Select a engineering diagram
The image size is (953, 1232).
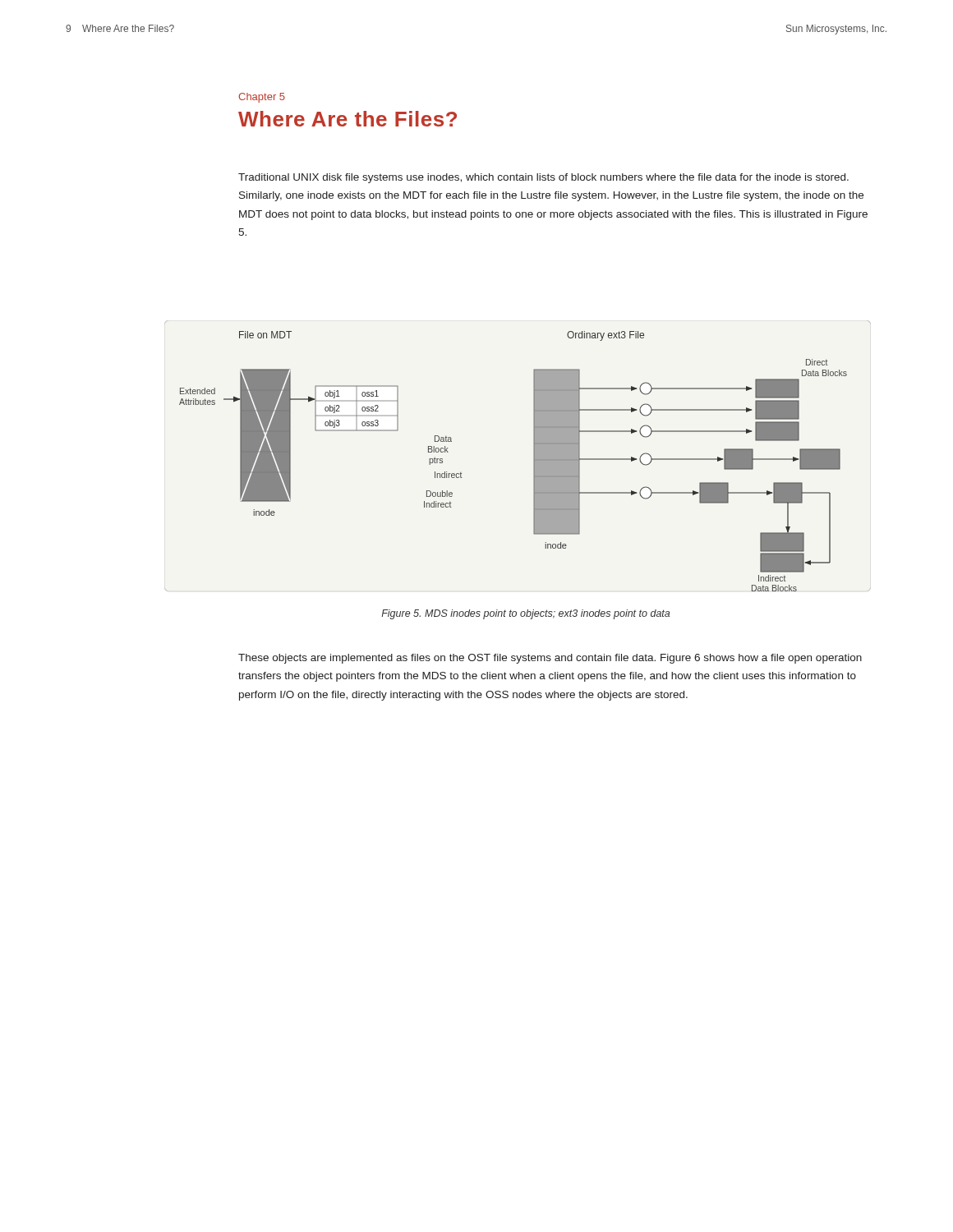pyautogui.click(x=526, y=460)
